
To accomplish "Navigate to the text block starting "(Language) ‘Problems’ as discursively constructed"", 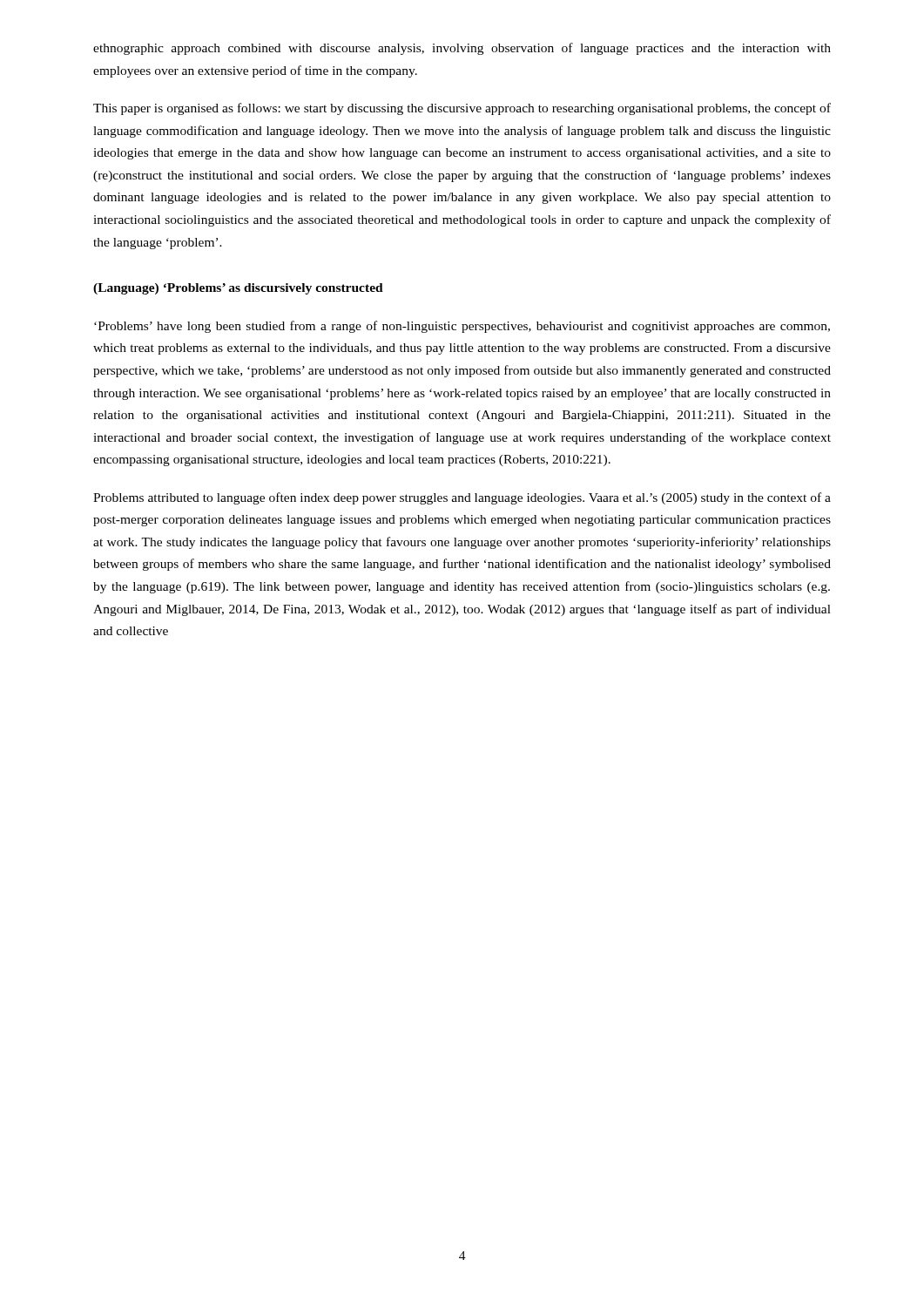I will pyautogui.click(x=238, y=287).
